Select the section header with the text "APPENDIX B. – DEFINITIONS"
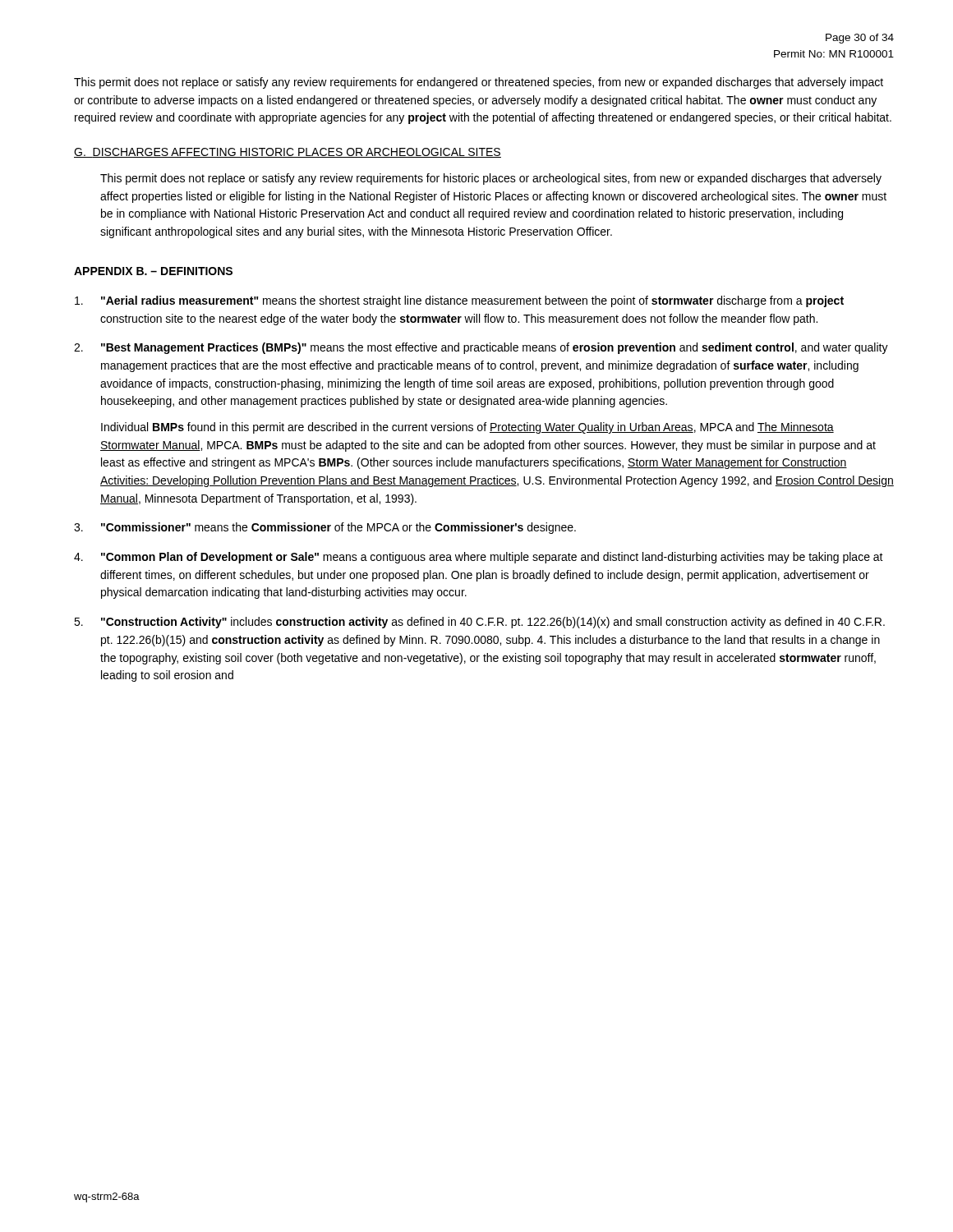 (x=154, y=271)
